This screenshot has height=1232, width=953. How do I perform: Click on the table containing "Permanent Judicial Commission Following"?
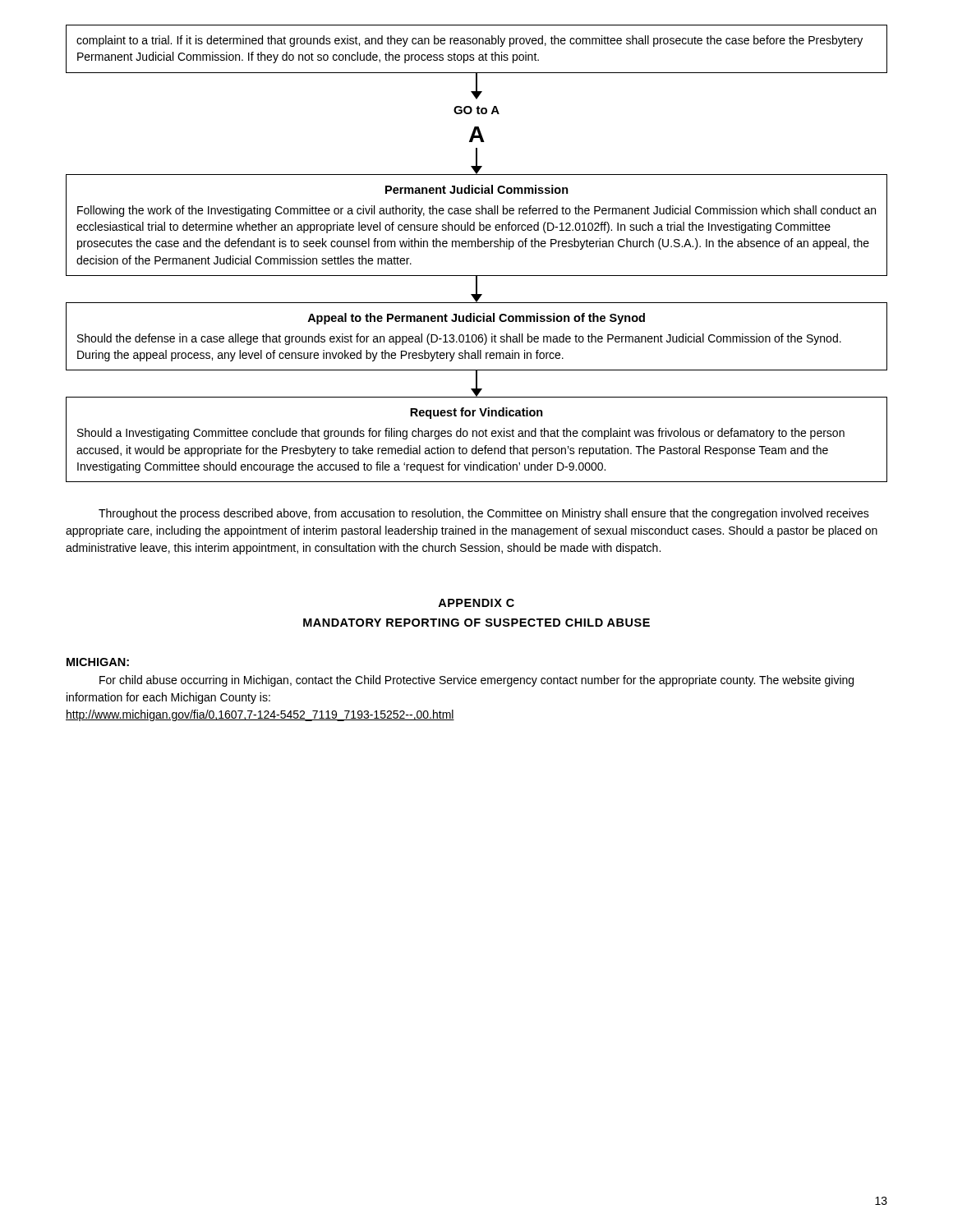coord(476,225)
